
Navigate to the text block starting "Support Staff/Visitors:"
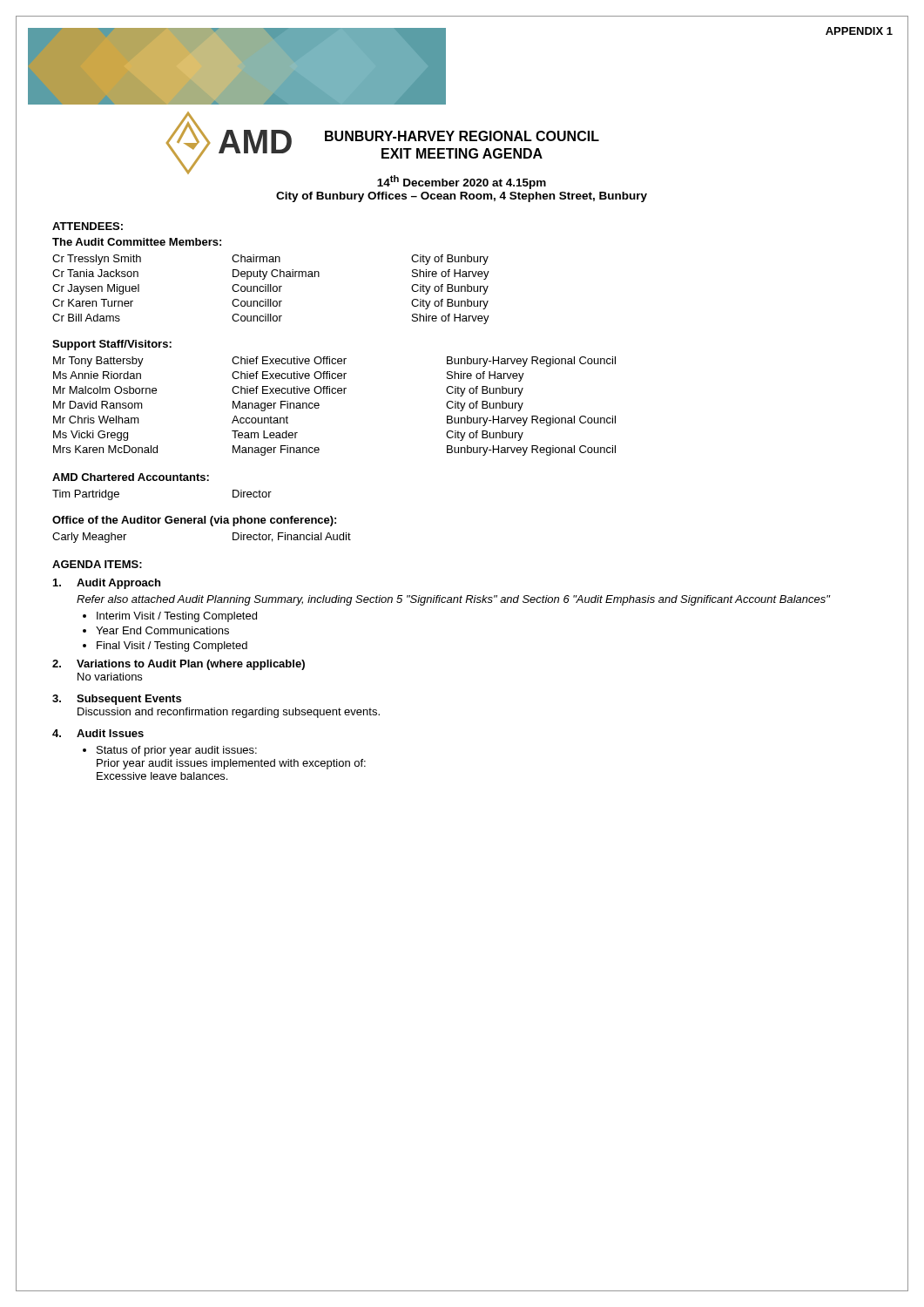pyautogui.click(x=112, y=343)
